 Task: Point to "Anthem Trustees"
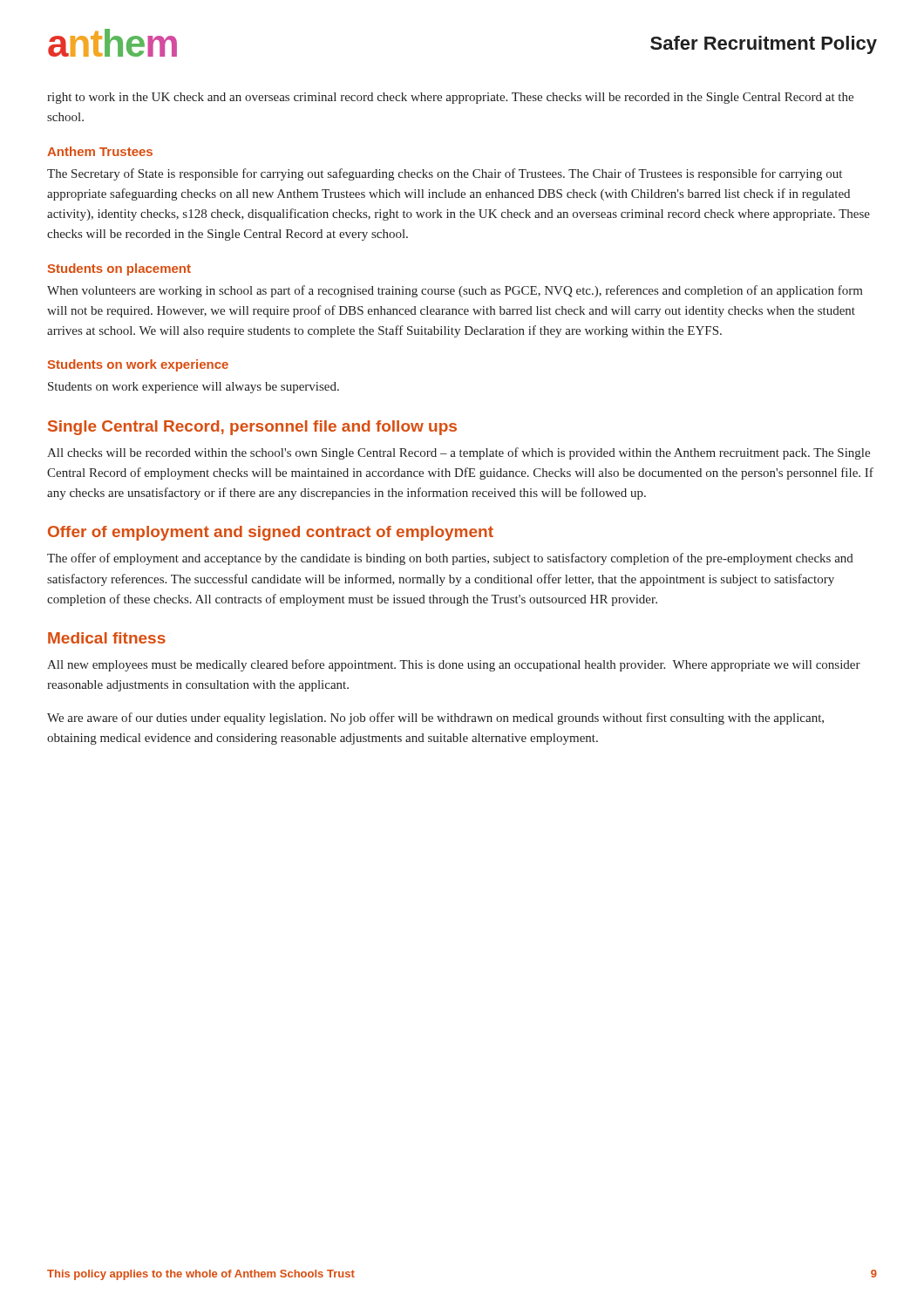click(x=100, y=151)
